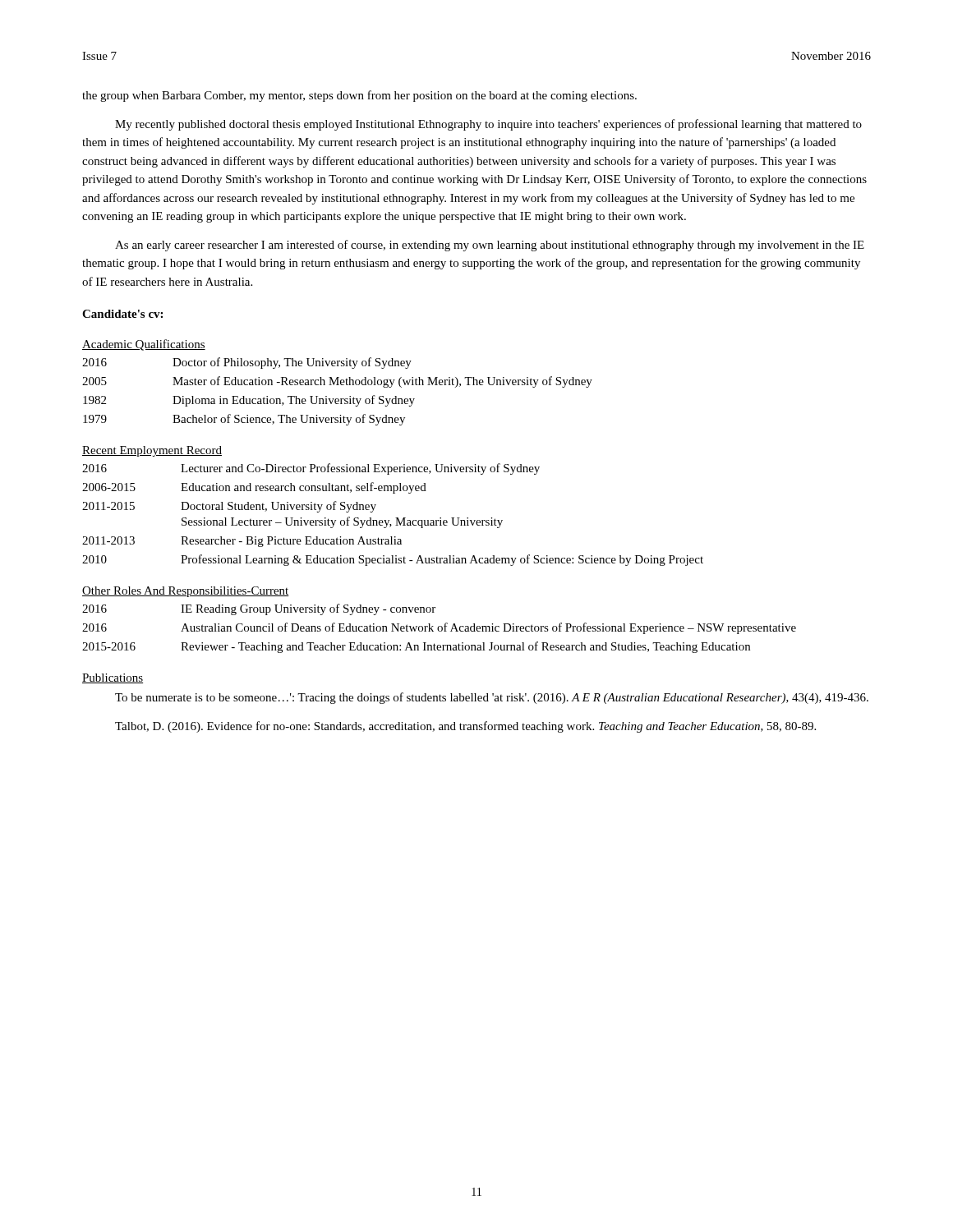Navigate to the element starting "1982Diploma in Education, The University"
This screenshot has height=1232, width=953.
249,401
